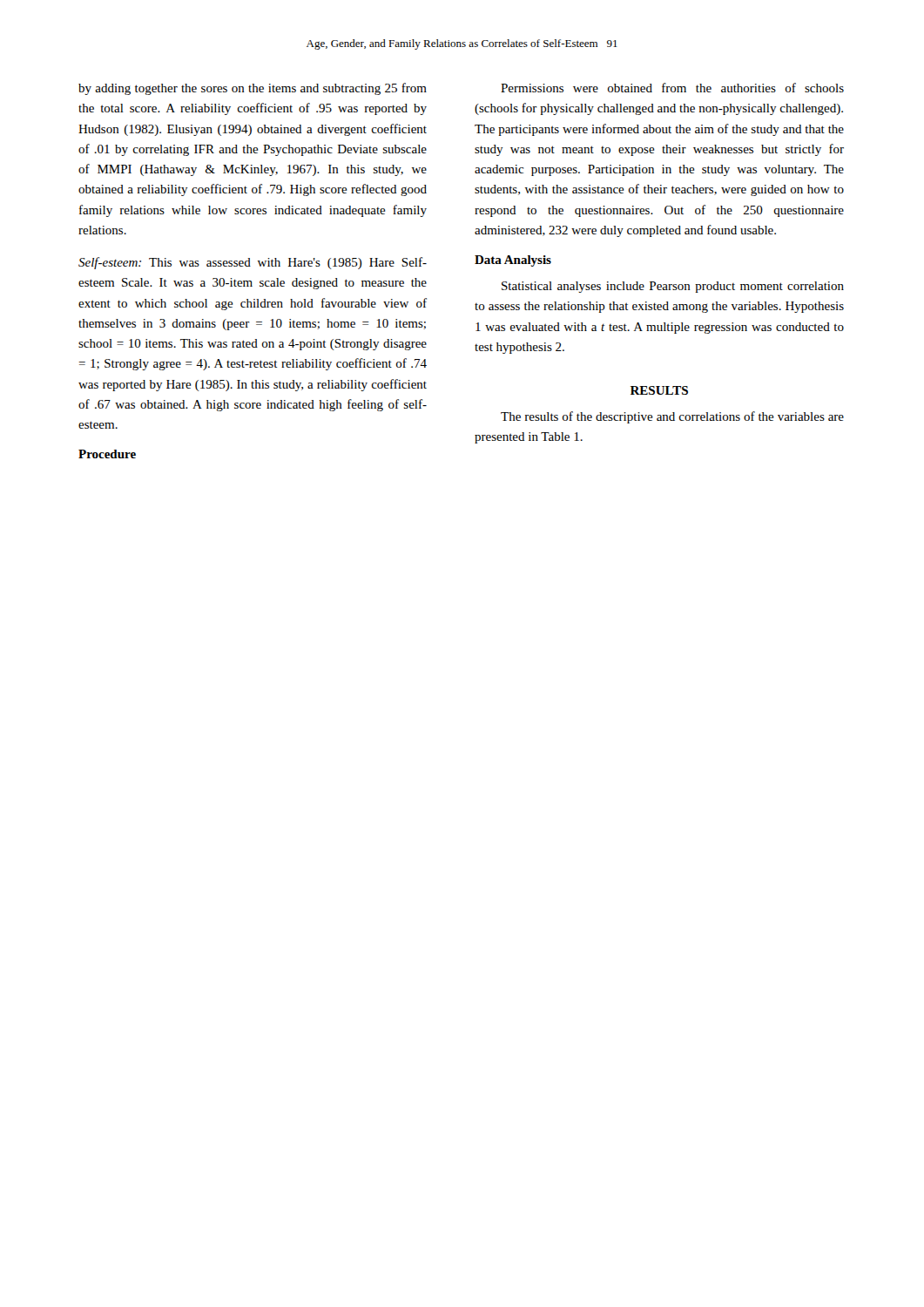The image size is (924, 1307).
Task: Find the text block with the text "by adding together the sores on the items"
Action: 253,159
